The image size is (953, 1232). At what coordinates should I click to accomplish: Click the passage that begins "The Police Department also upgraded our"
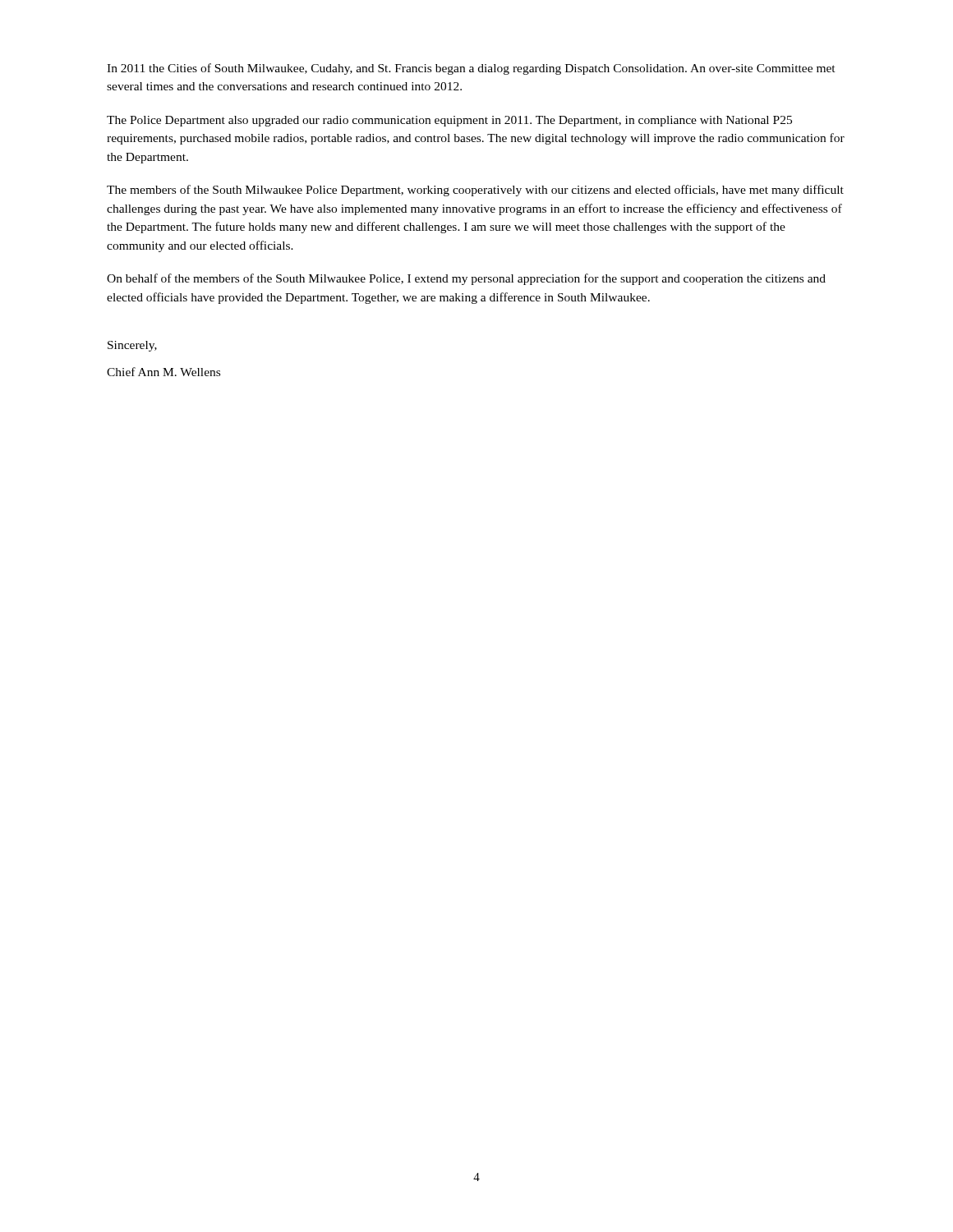(476, 138)
